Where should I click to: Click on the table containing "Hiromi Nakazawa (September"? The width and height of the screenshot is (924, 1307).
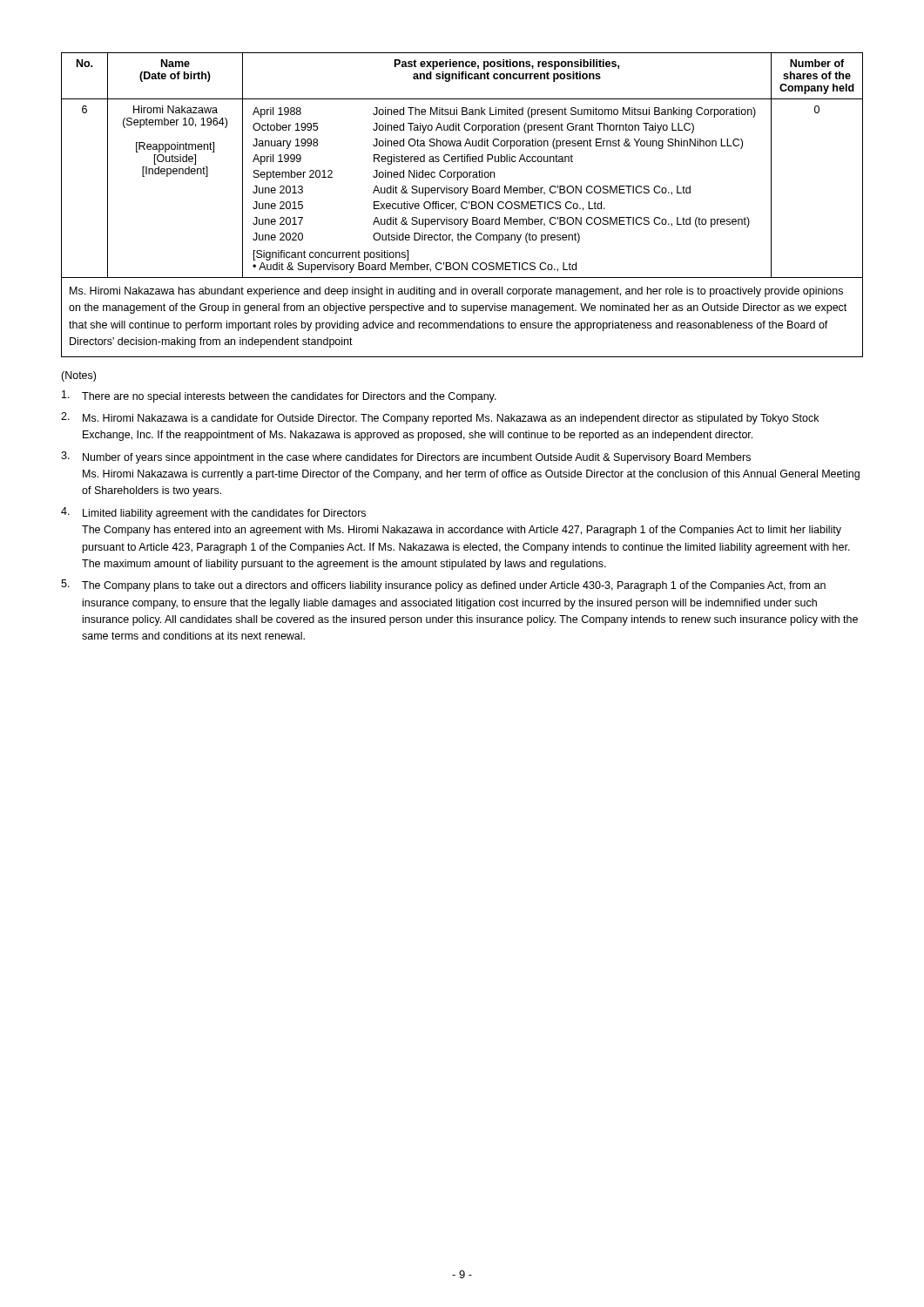tap(462, 205)
